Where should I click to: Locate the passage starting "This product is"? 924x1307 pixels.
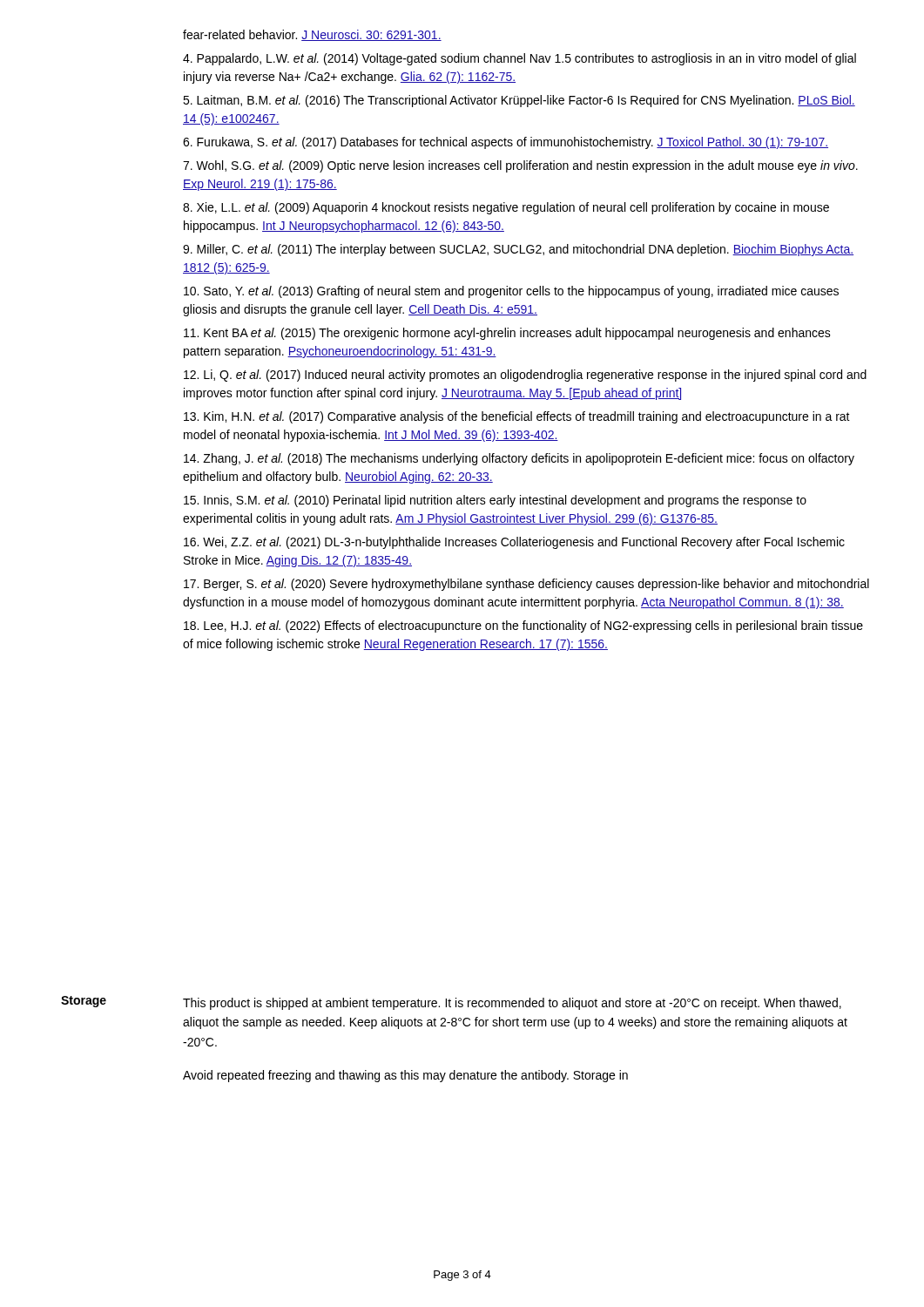point(515,1022)
